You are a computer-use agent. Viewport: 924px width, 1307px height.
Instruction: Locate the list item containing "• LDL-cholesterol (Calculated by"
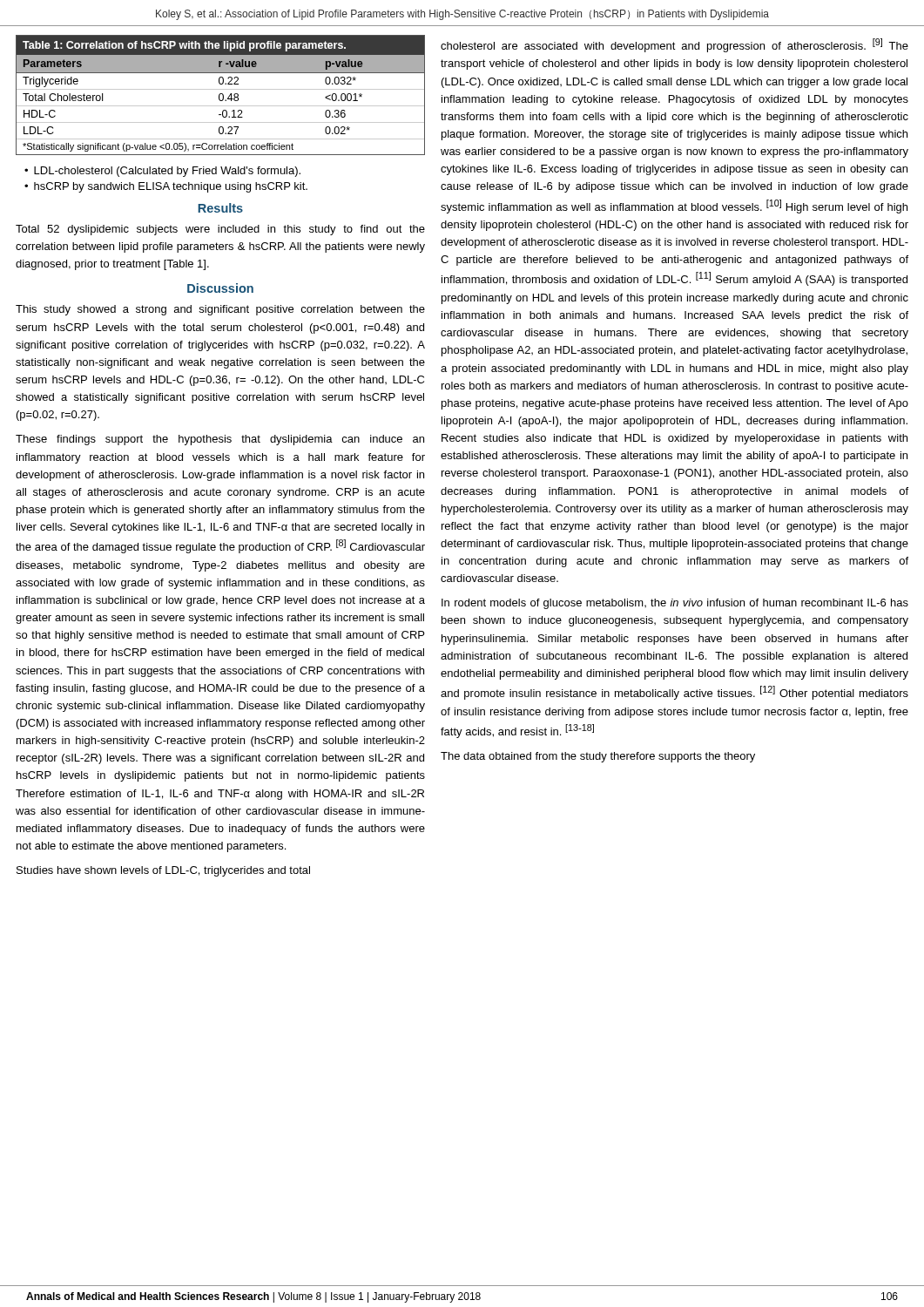pos(163,170)
